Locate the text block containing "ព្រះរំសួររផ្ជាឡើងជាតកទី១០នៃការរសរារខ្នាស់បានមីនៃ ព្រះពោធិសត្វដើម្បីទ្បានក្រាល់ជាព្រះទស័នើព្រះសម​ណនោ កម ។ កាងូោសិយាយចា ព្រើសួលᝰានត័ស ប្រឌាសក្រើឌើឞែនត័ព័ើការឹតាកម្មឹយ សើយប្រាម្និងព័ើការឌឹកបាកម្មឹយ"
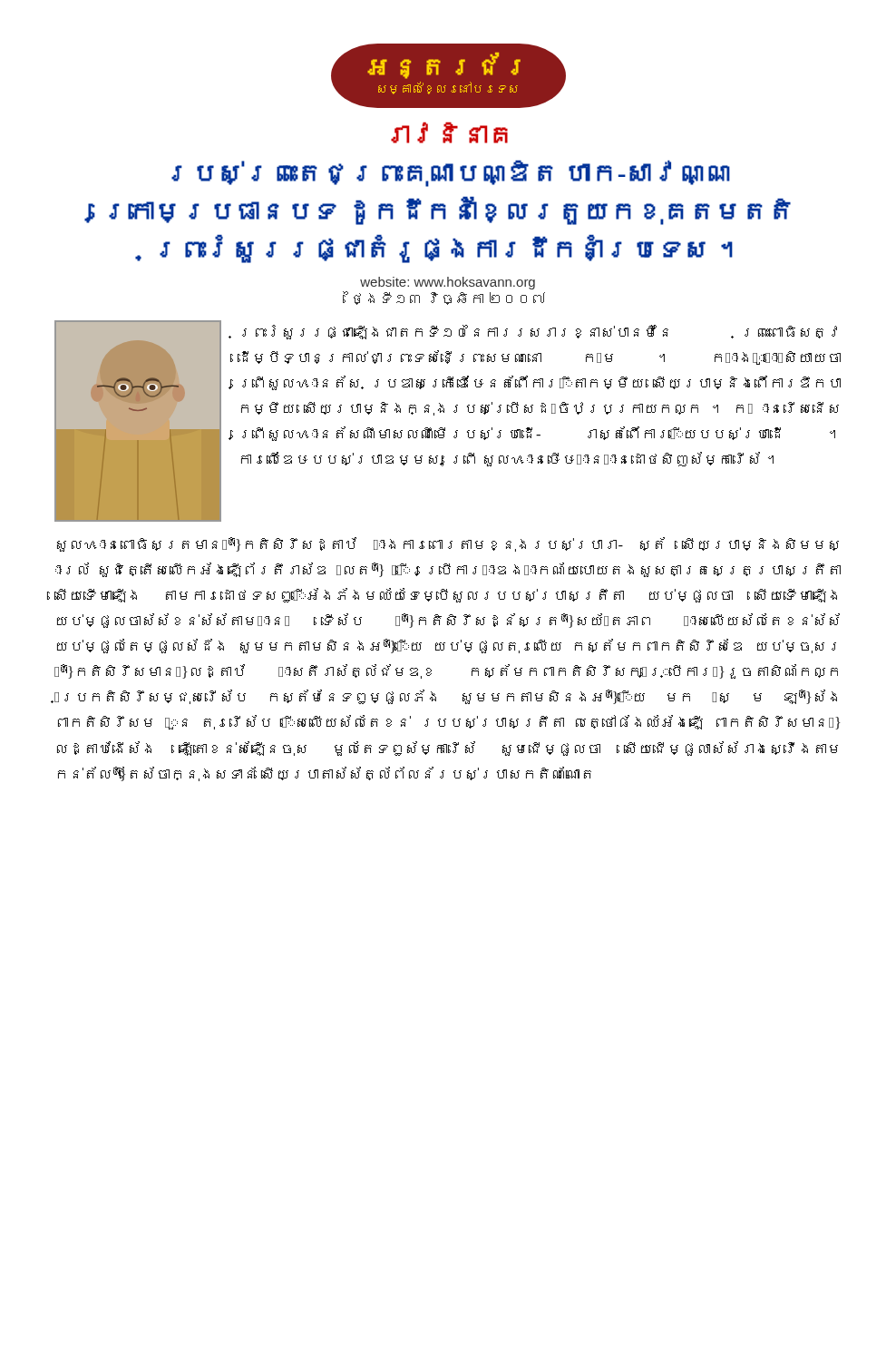The height and width of the screenshot is (1361, 896). pos(540,397)
